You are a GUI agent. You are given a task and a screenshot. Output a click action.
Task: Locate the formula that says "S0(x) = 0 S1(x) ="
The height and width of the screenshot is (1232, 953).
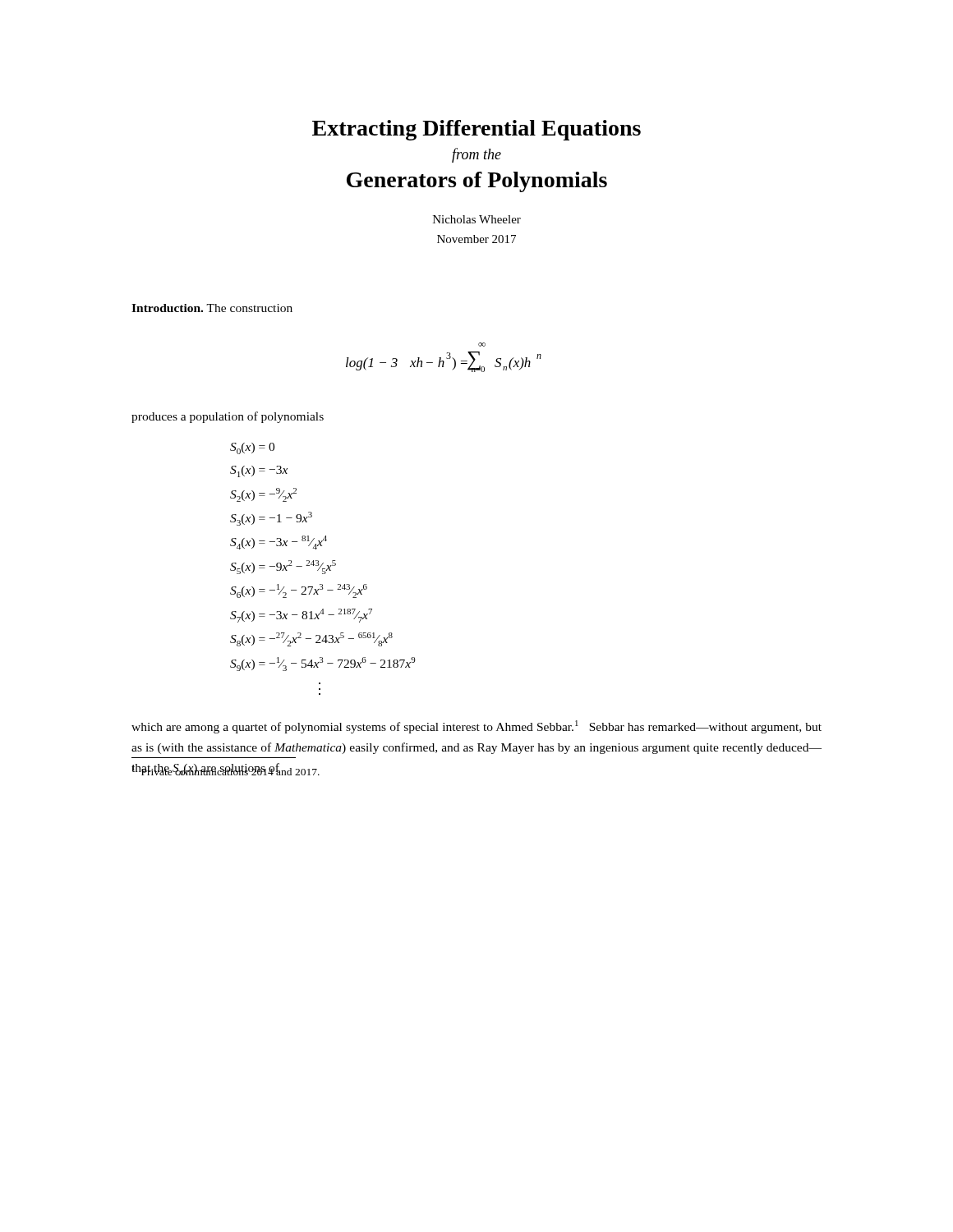(252, 448)
